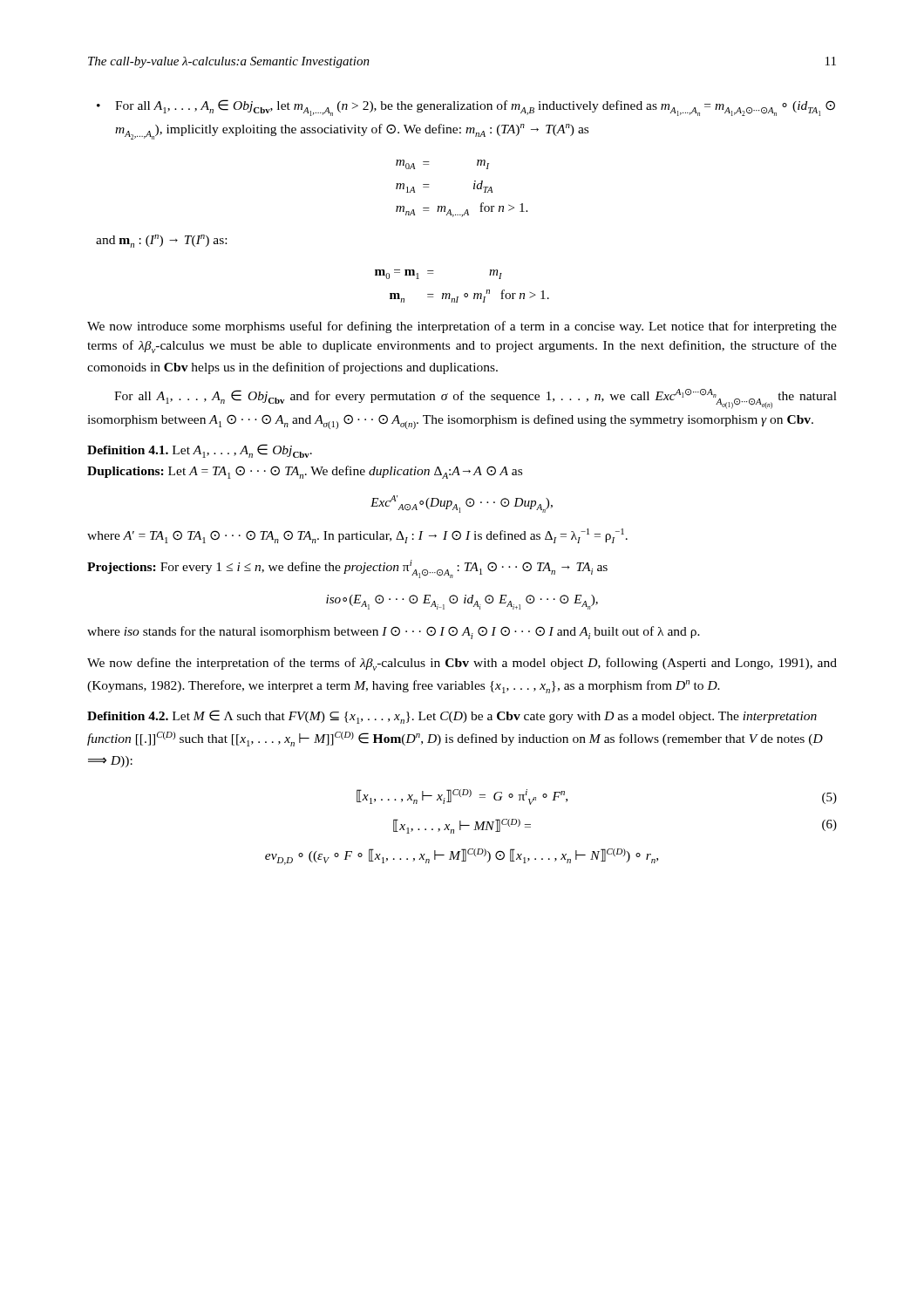Locate the block of text that opens with "where iso stands"
This screenshot has height=1308, width=924.
point(394,632)
